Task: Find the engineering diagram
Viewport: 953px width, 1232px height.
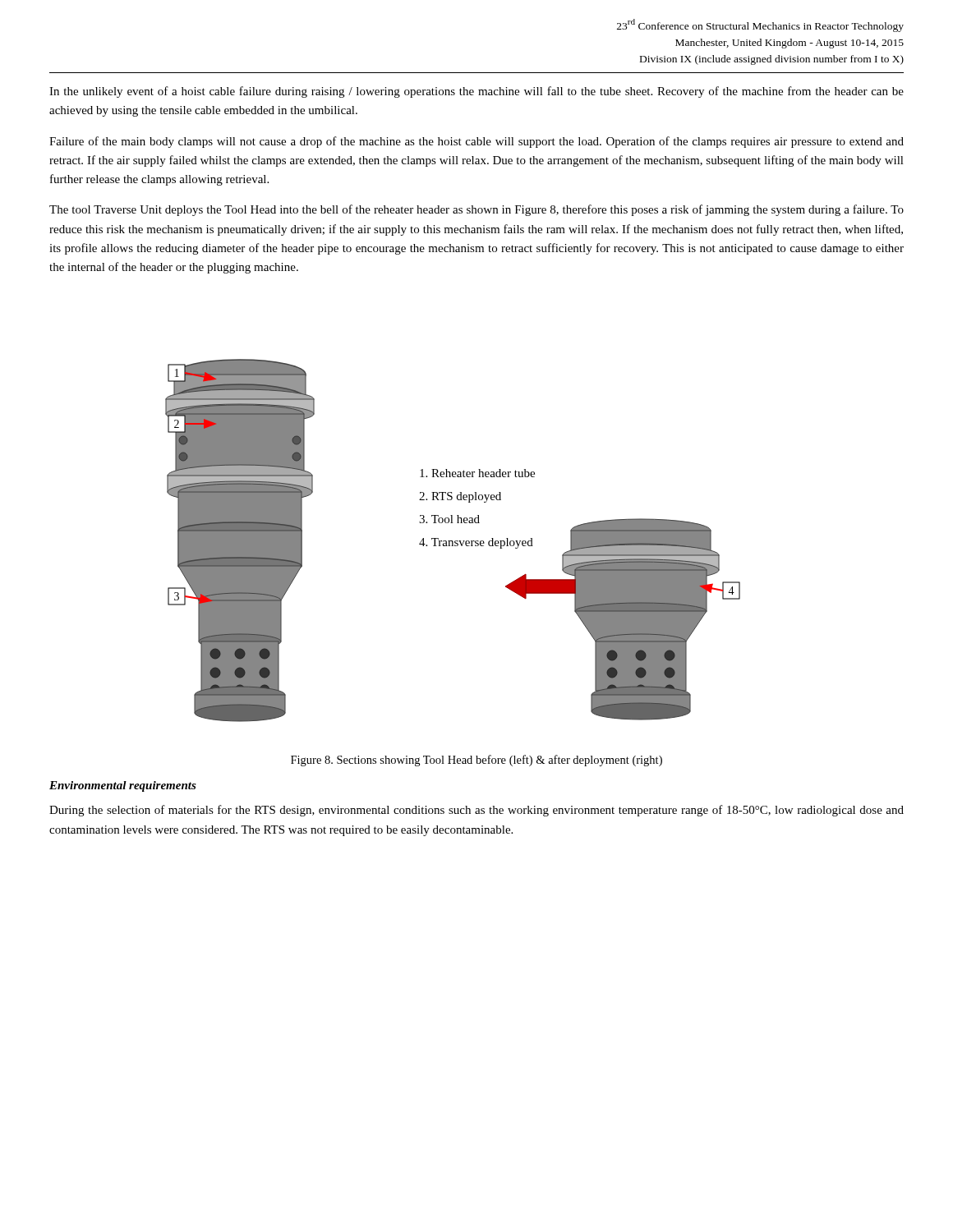Action: pyautogui.click(x=476, y=518)
